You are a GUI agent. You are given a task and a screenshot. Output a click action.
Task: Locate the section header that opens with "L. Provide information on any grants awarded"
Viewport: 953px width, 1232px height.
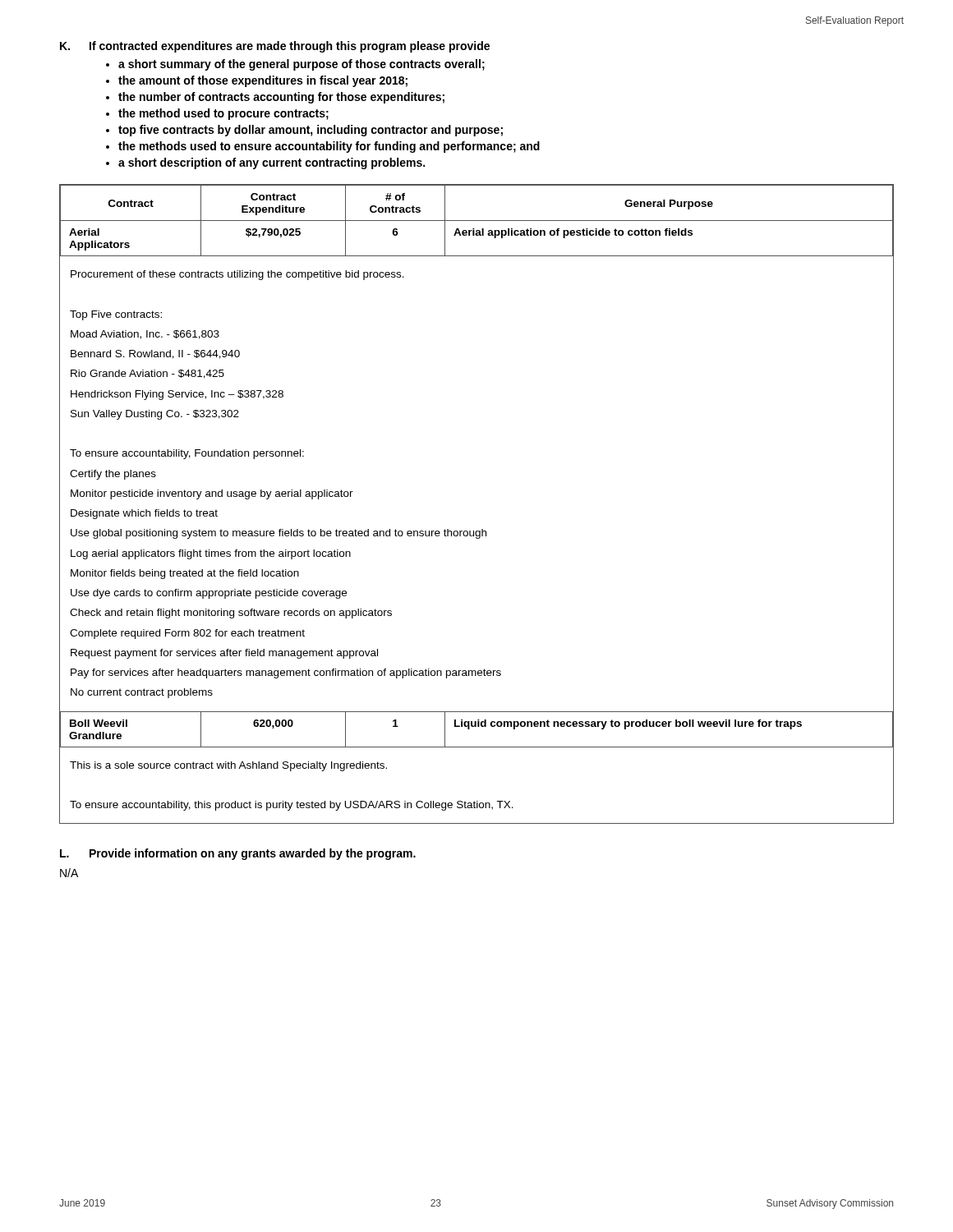[x=238, y=854]
